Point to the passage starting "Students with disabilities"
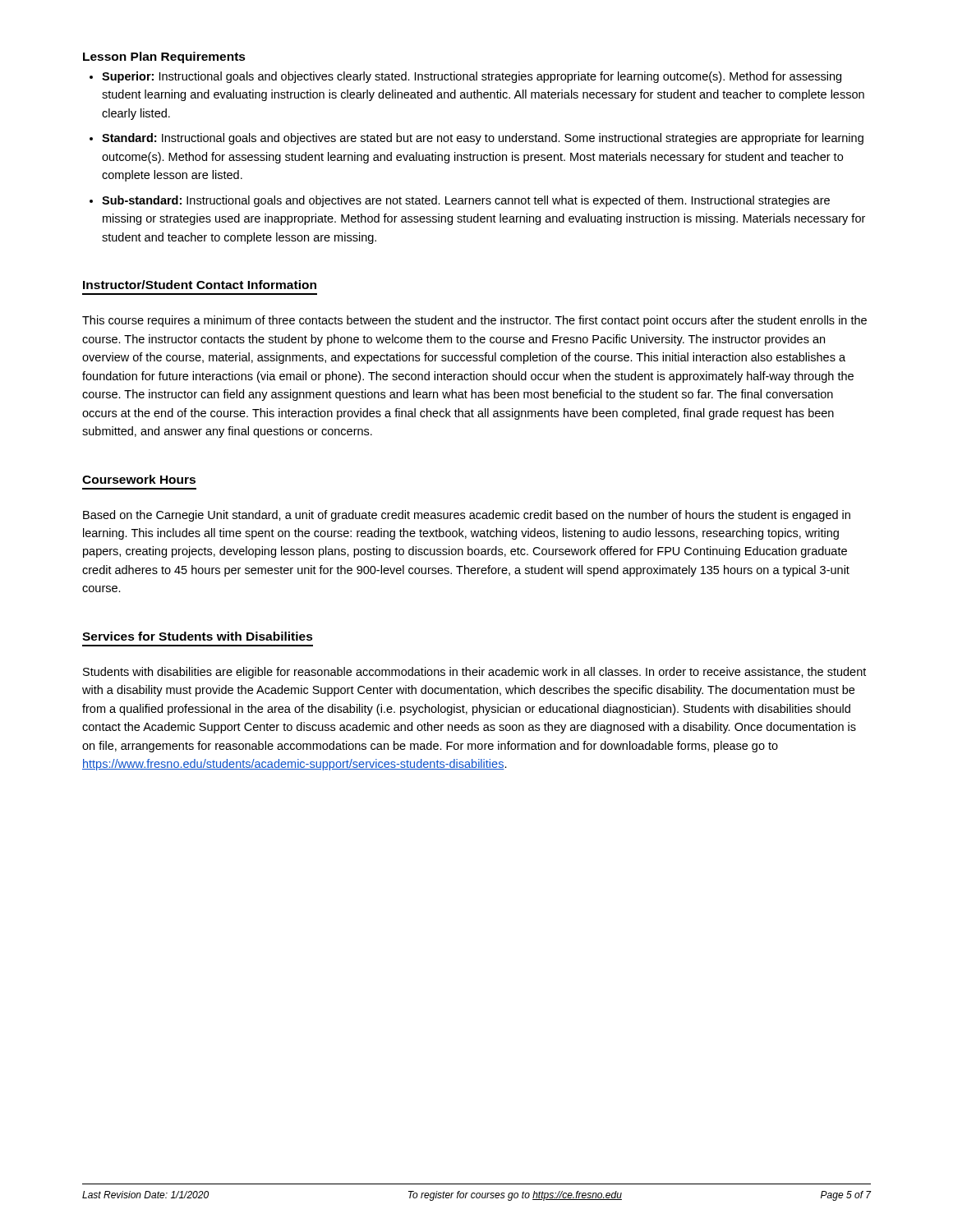 click(474, 718)
